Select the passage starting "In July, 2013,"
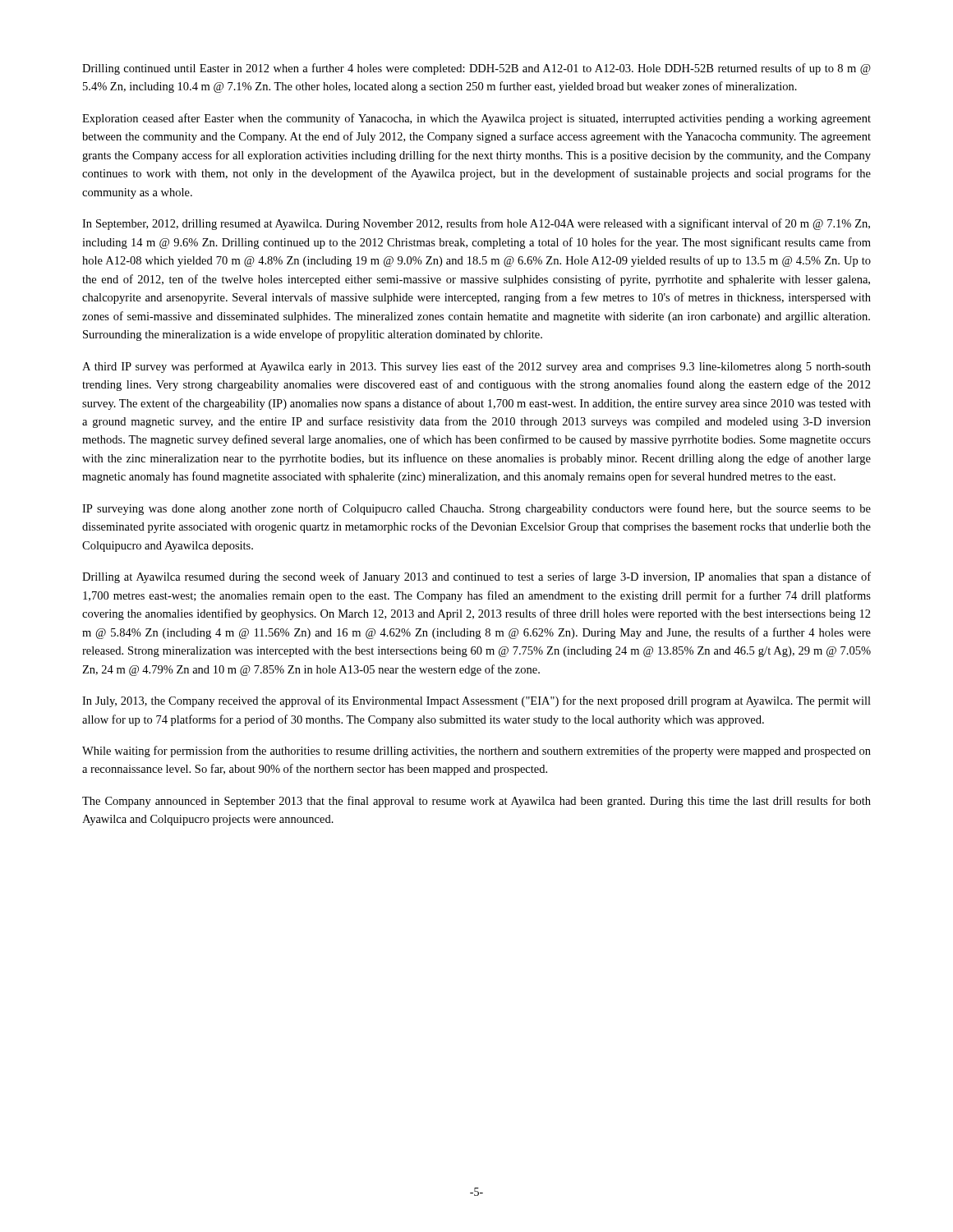 pos(476,710)
